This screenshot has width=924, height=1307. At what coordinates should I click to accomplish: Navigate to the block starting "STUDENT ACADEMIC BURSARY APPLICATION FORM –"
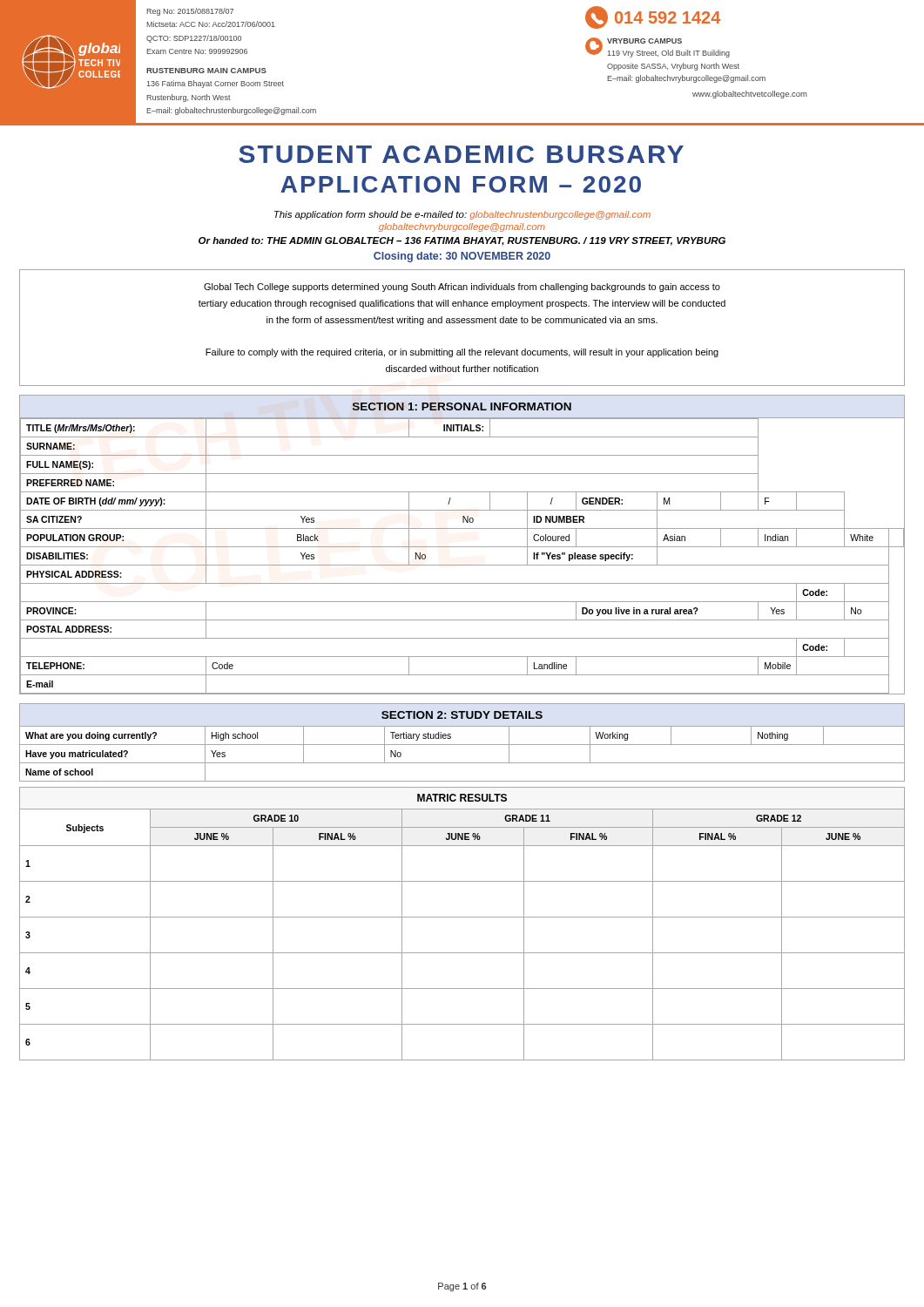[x=462, y=169]
